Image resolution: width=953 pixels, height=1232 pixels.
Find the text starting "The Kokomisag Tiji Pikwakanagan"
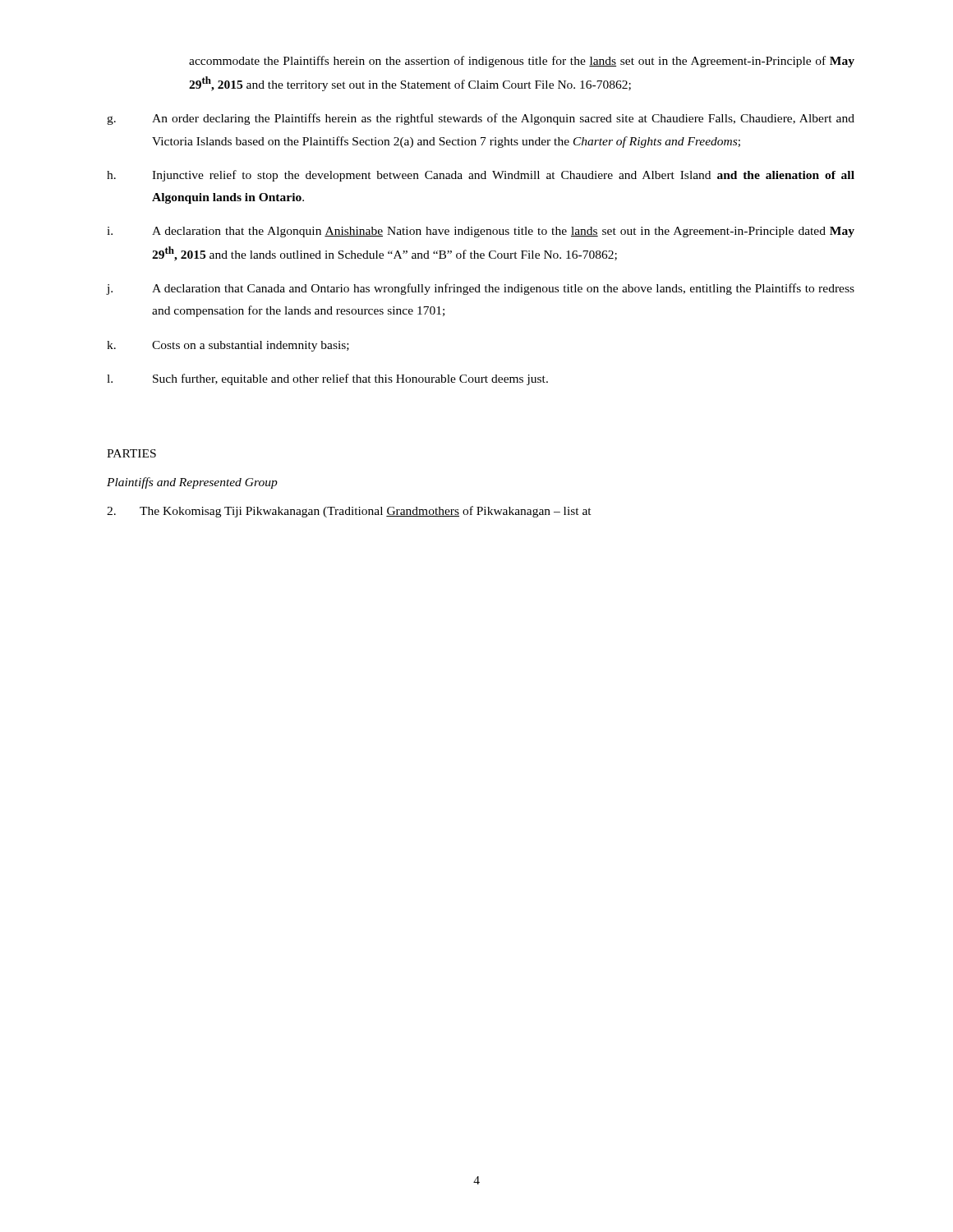(481, 511)
